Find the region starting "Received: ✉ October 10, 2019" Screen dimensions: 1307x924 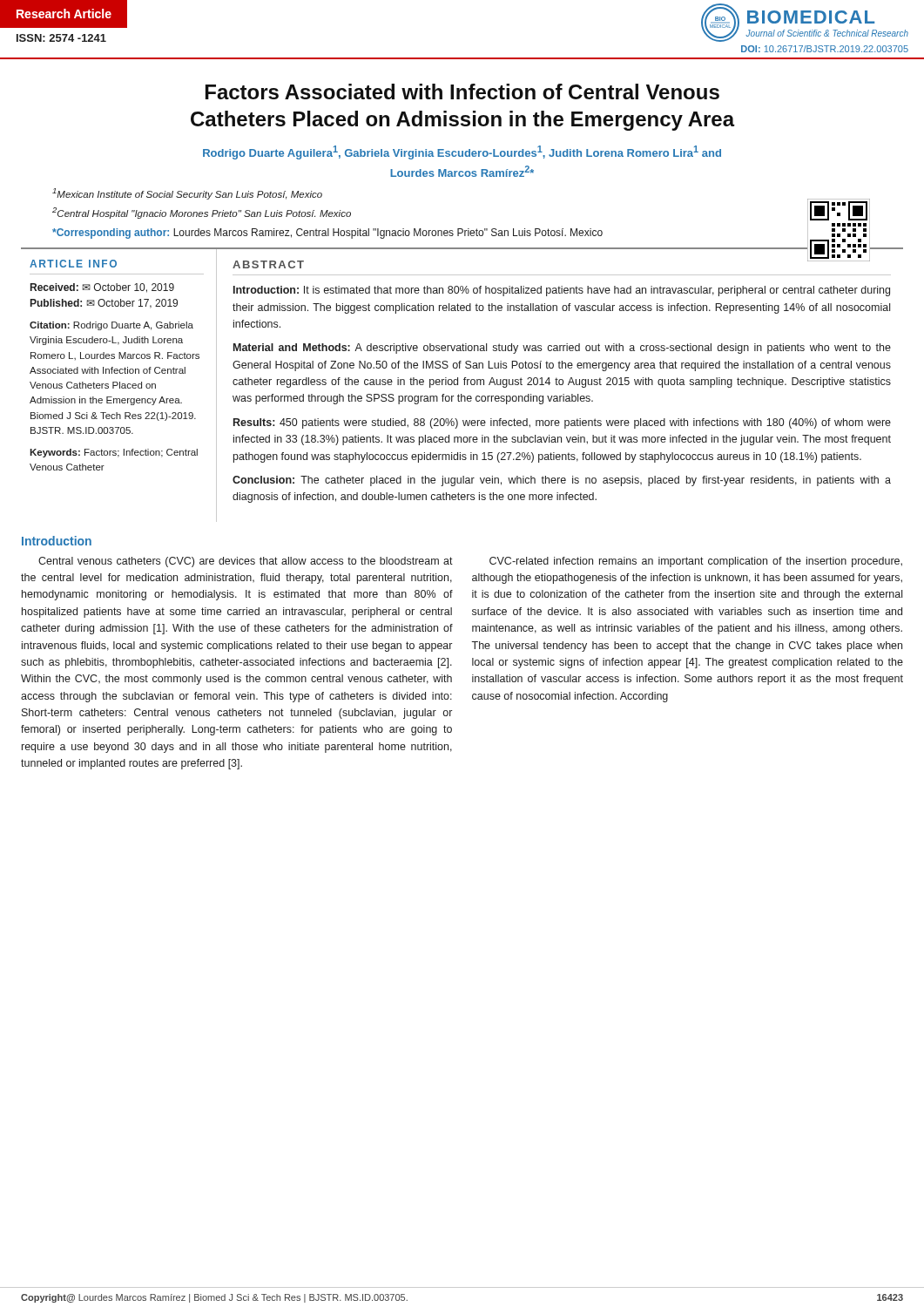click(102, 288)
